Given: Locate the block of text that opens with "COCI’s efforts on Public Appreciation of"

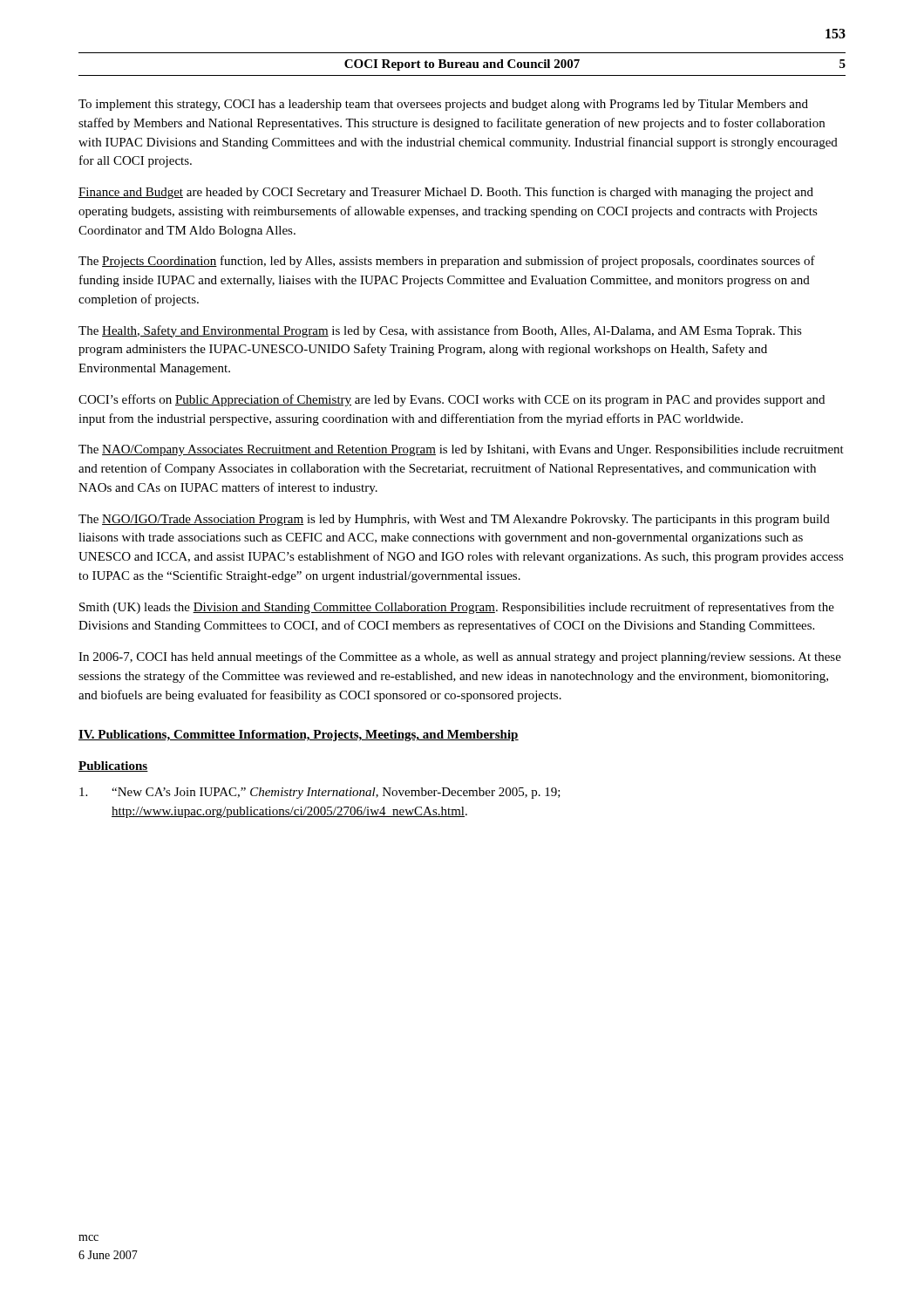Looking at the screenshot, I should click(462, 409).
